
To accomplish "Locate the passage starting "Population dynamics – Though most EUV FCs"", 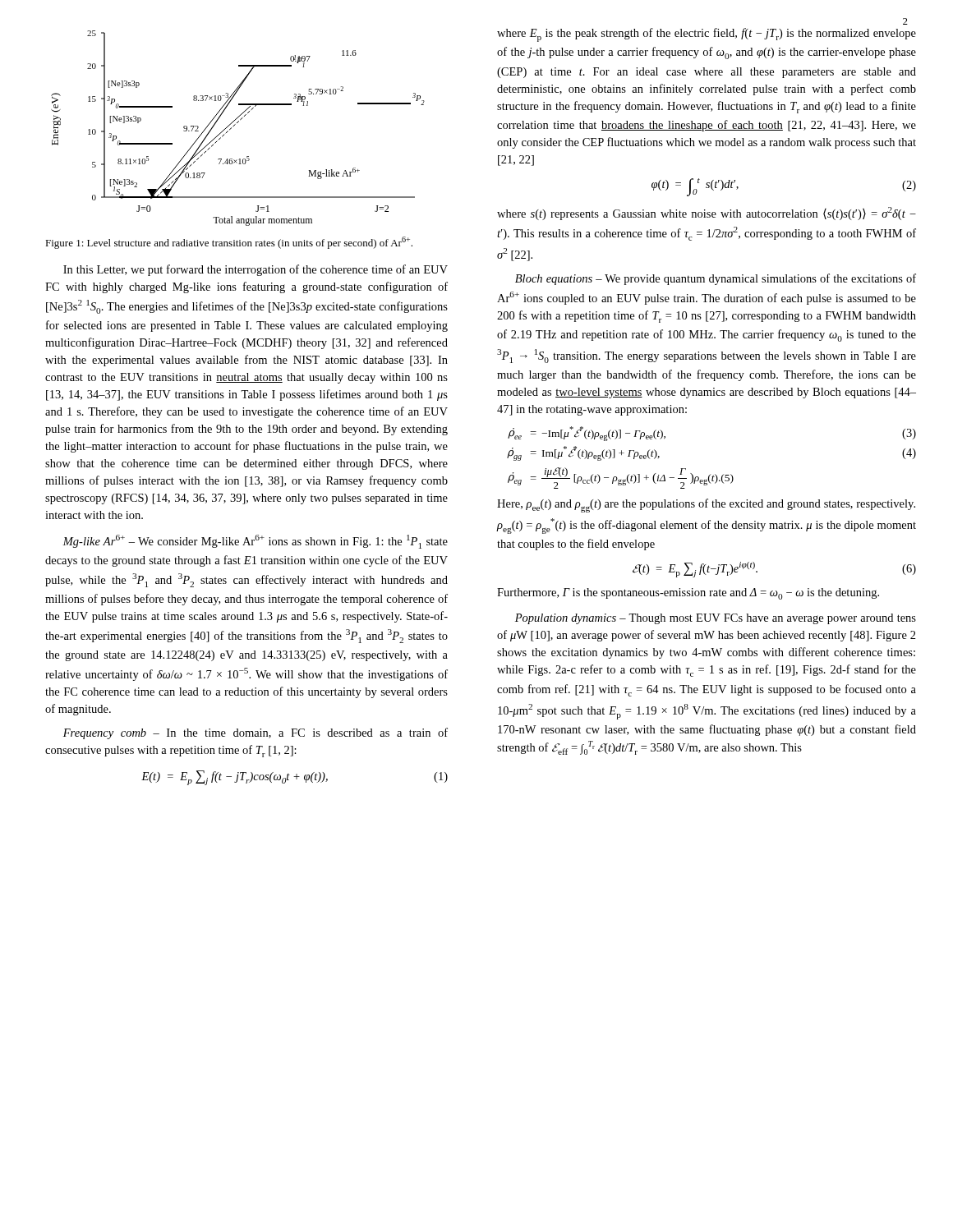I will (x=707, y=684).
